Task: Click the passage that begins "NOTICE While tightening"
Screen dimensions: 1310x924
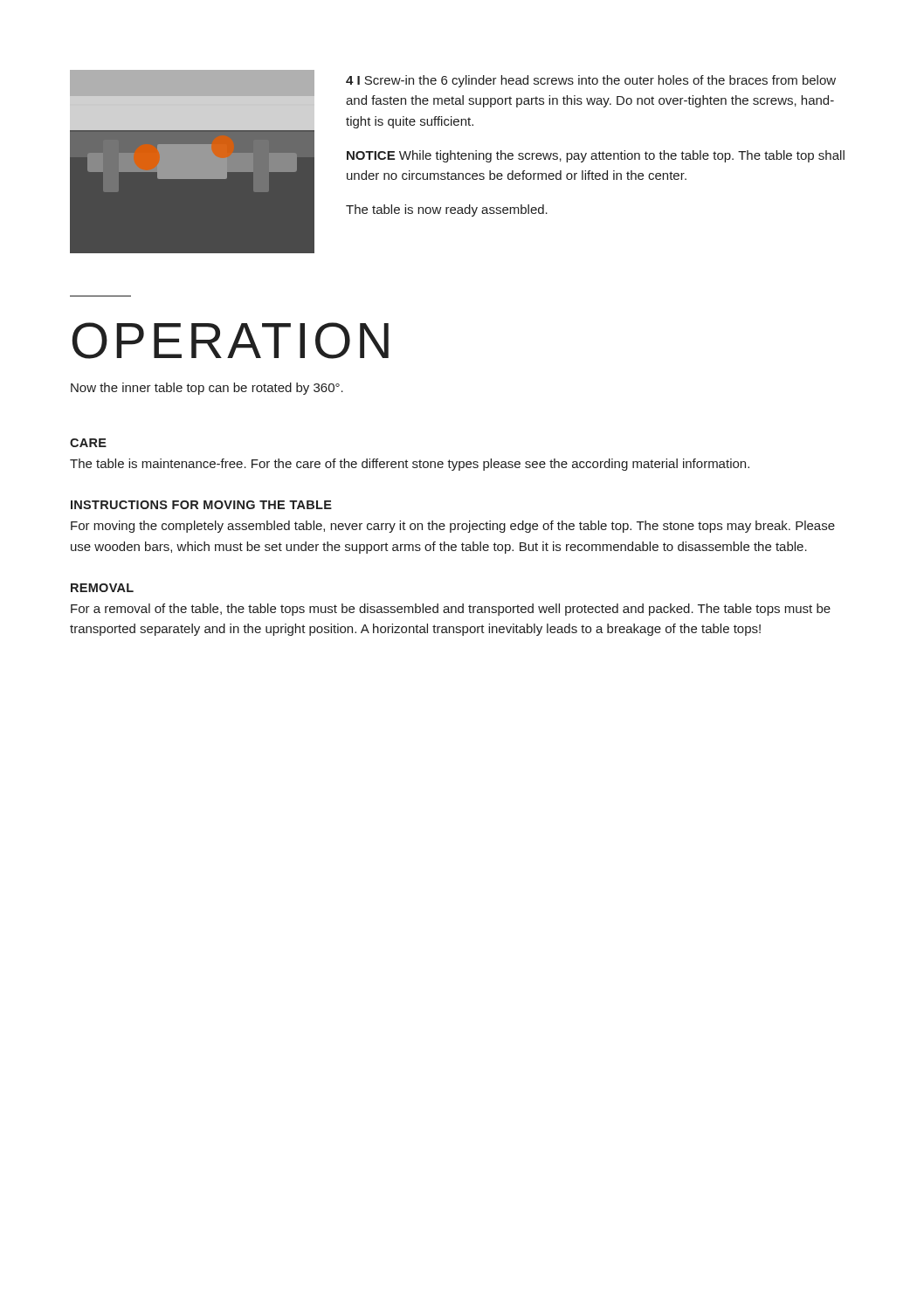Action: [596, 165]
